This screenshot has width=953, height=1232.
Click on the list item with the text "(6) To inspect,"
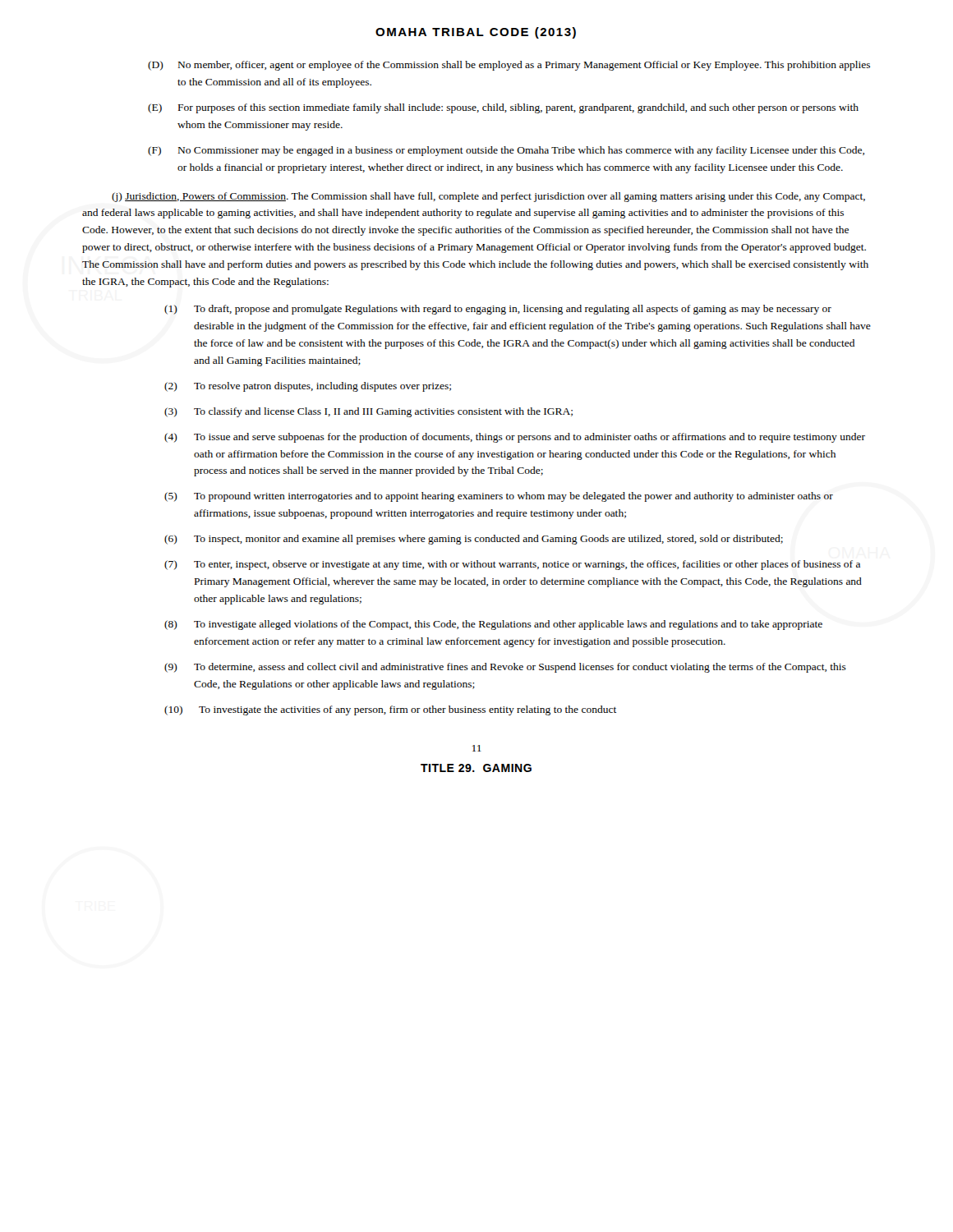[474, 539]
